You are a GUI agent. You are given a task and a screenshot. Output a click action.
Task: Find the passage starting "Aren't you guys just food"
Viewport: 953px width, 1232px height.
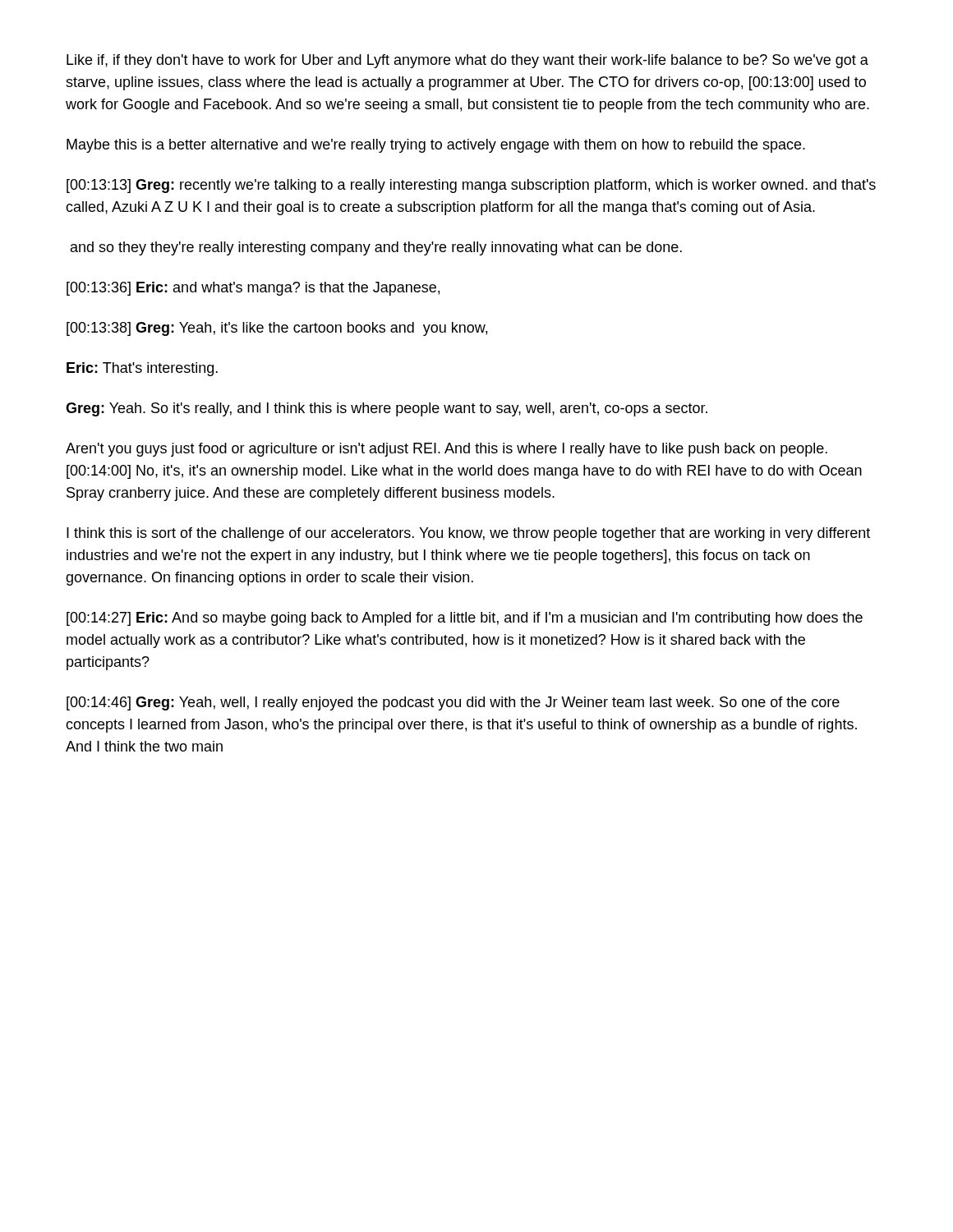[464, 471]
